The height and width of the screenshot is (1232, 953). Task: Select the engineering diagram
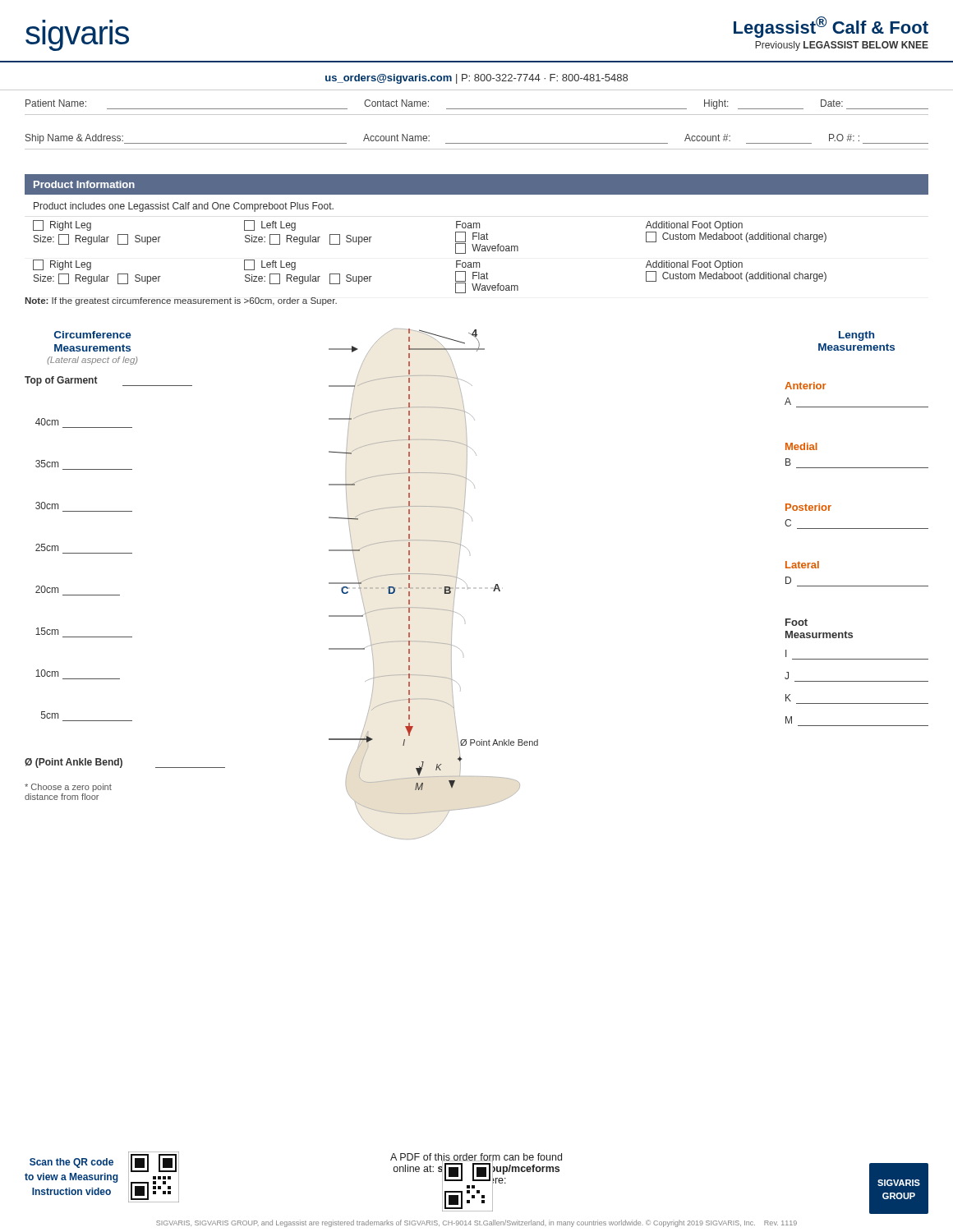(460, 583)
